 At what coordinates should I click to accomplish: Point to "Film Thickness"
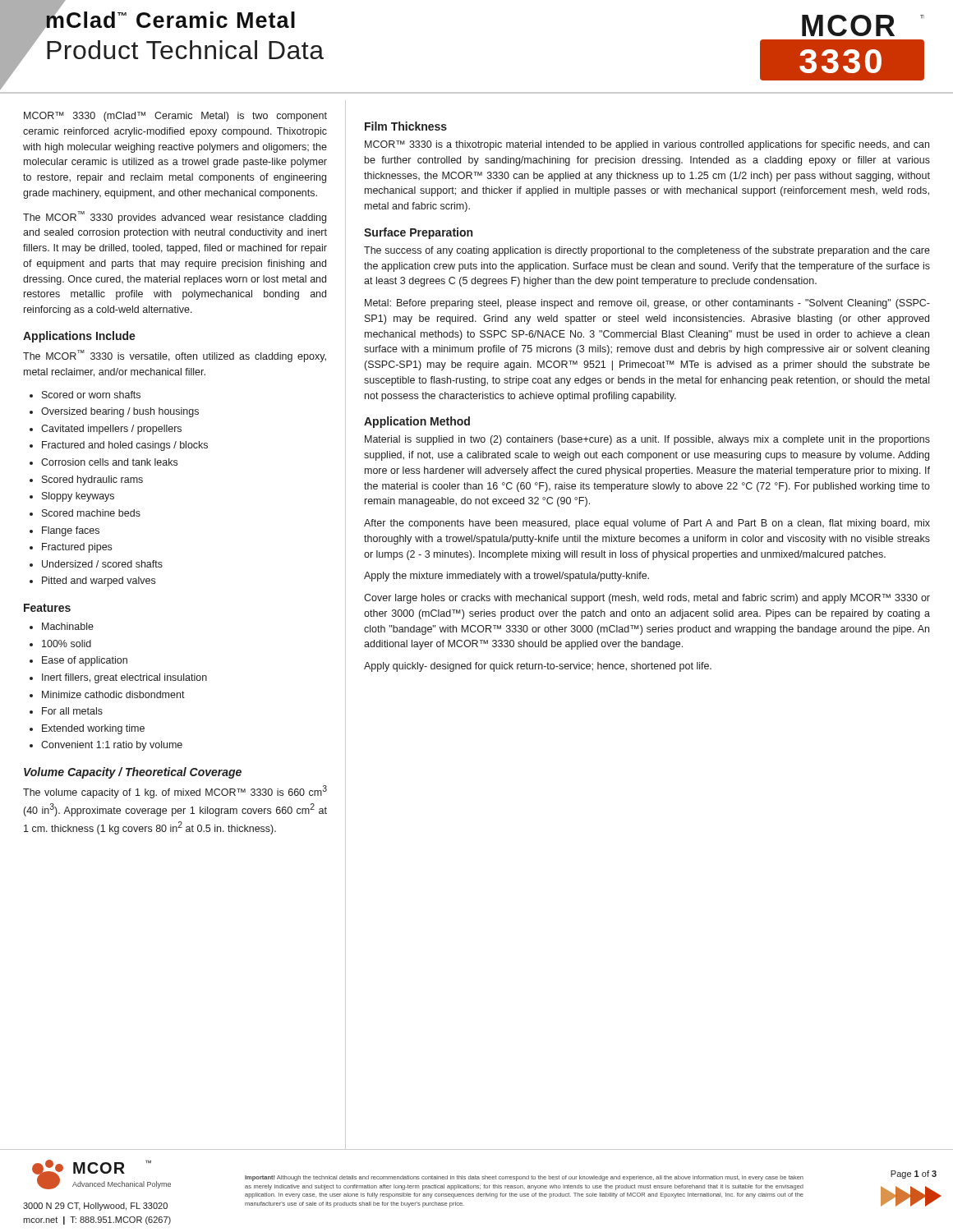pyautogui.click(x=406, y=126)
